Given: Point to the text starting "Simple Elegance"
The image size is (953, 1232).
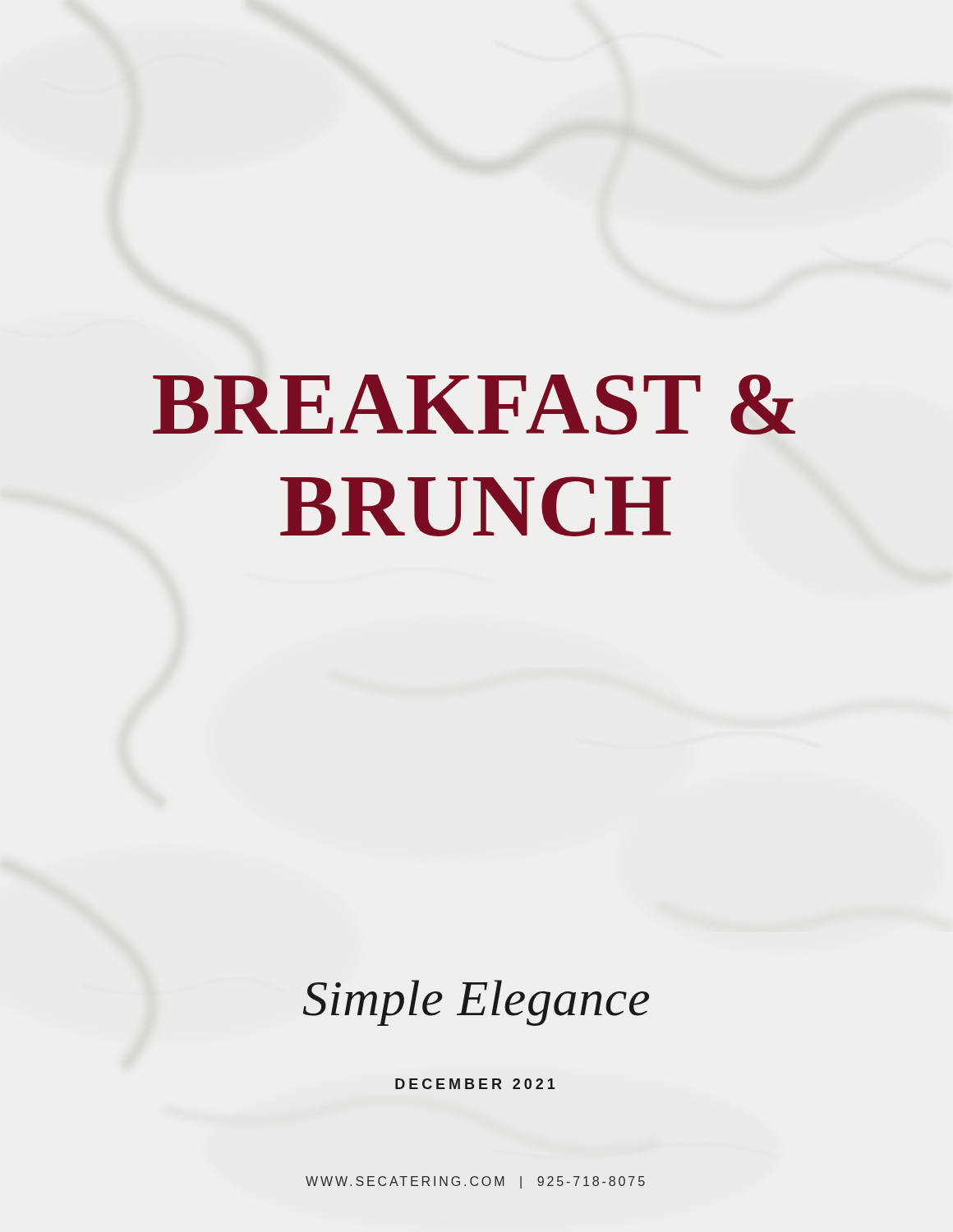Looking at the screenshot, I should (476, 998).
